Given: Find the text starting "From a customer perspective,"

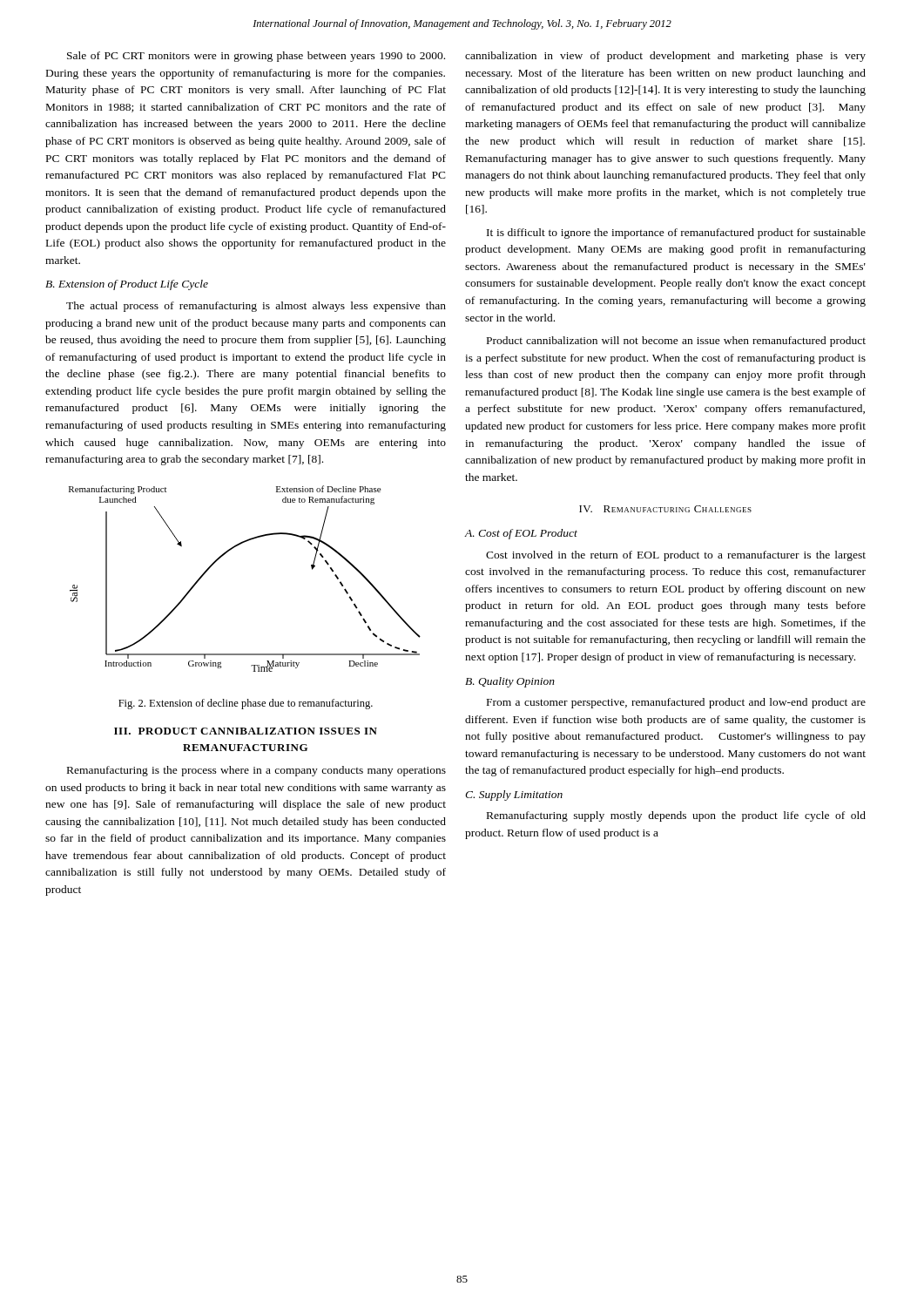Looking at the screenshot, I should (665, 736).
